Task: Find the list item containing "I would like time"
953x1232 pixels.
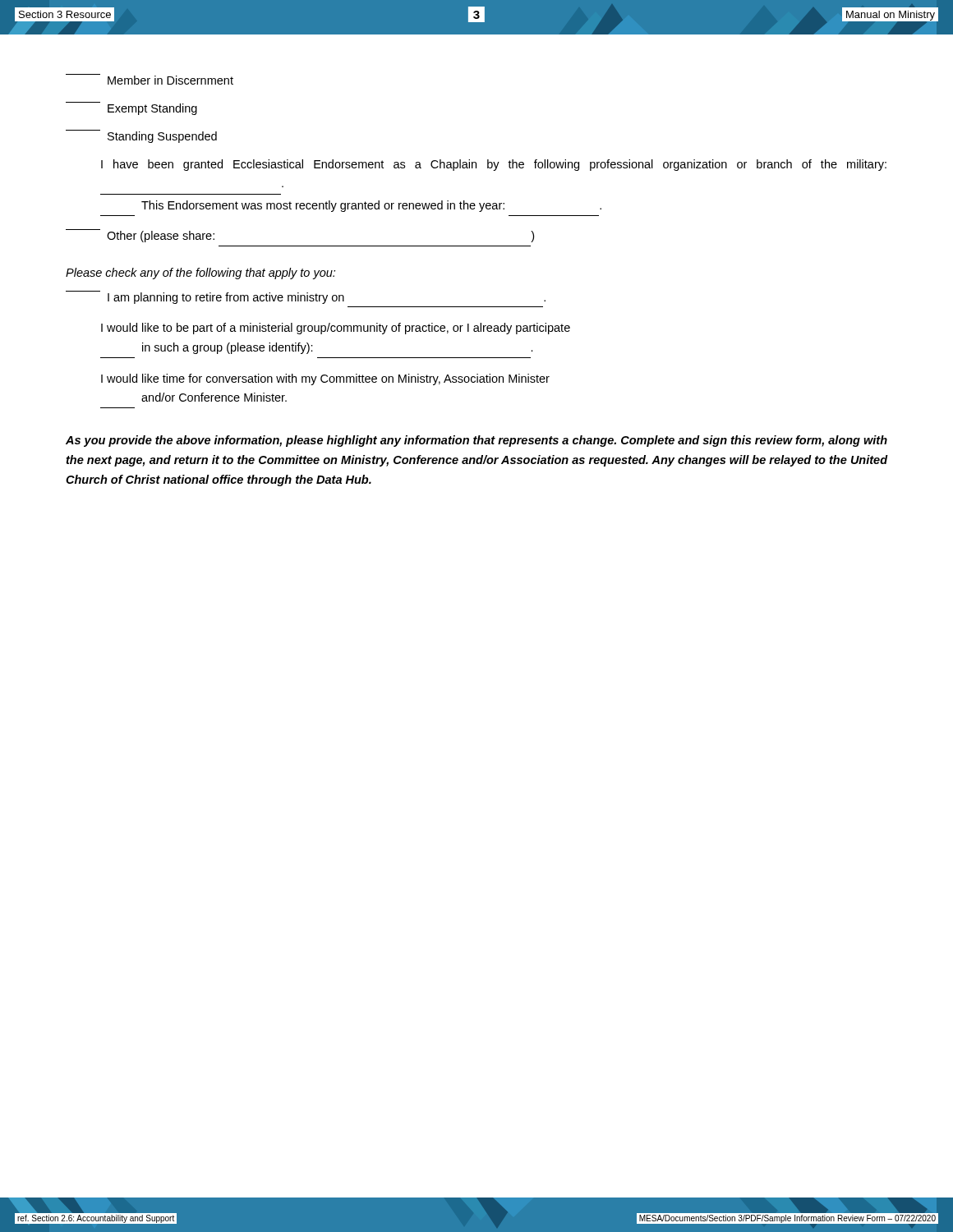Action: click(494, 389)
